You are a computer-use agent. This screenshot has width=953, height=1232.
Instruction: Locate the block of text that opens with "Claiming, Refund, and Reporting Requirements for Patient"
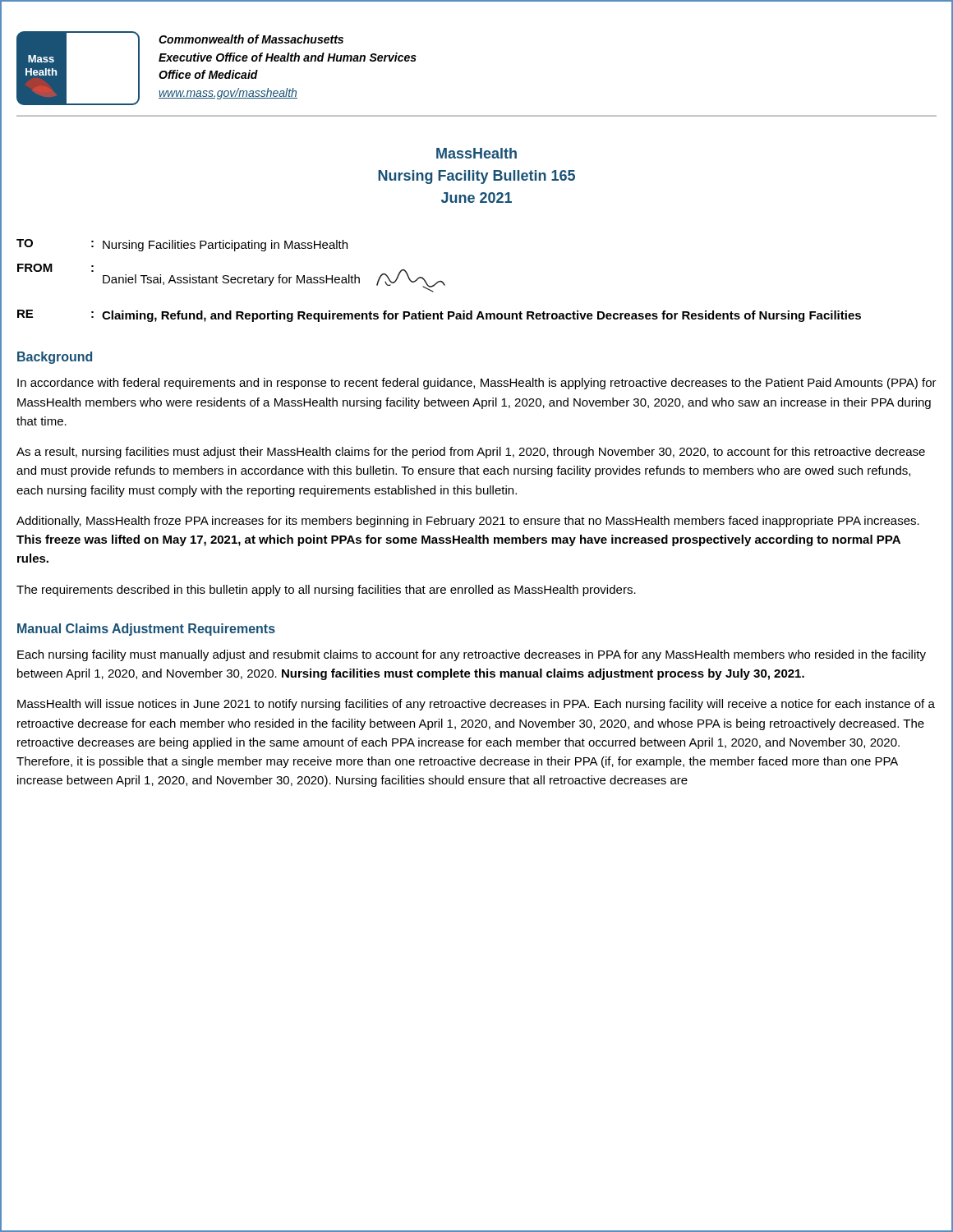click(x=482, y=315)
